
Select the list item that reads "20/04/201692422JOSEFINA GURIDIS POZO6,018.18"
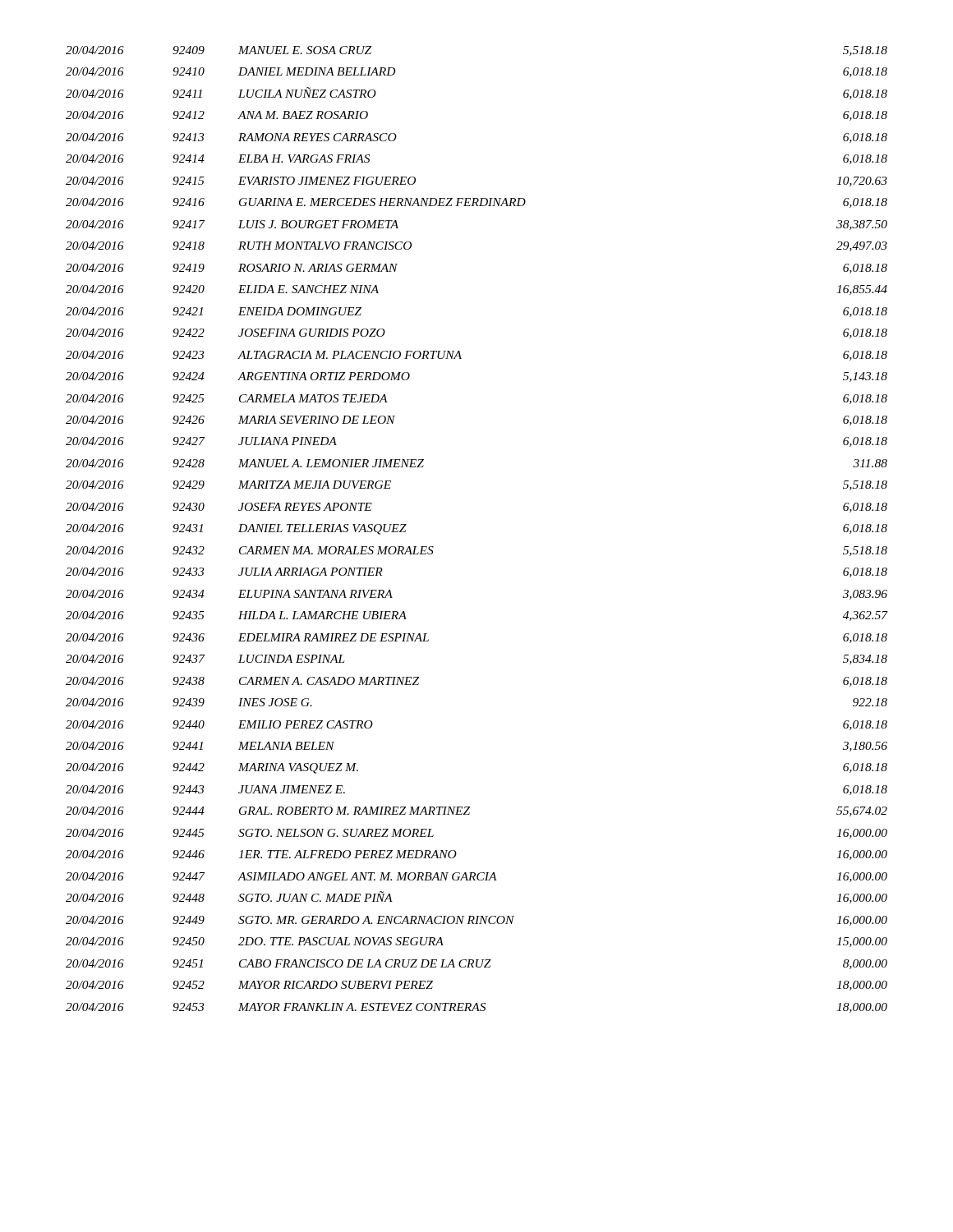(x=83, y=333)
